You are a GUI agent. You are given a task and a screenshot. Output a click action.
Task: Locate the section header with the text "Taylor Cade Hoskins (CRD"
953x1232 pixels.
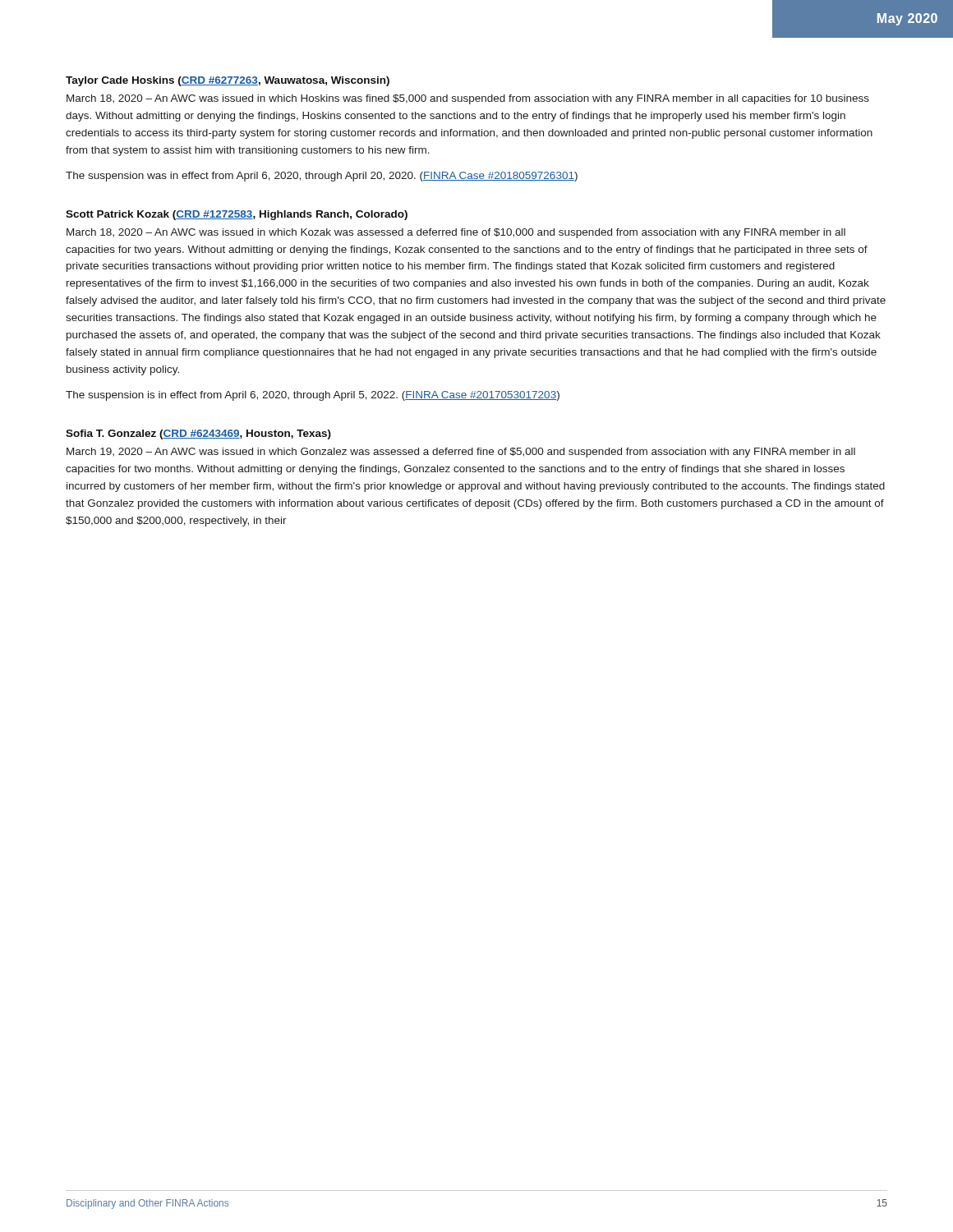click(x=228, y=80)
